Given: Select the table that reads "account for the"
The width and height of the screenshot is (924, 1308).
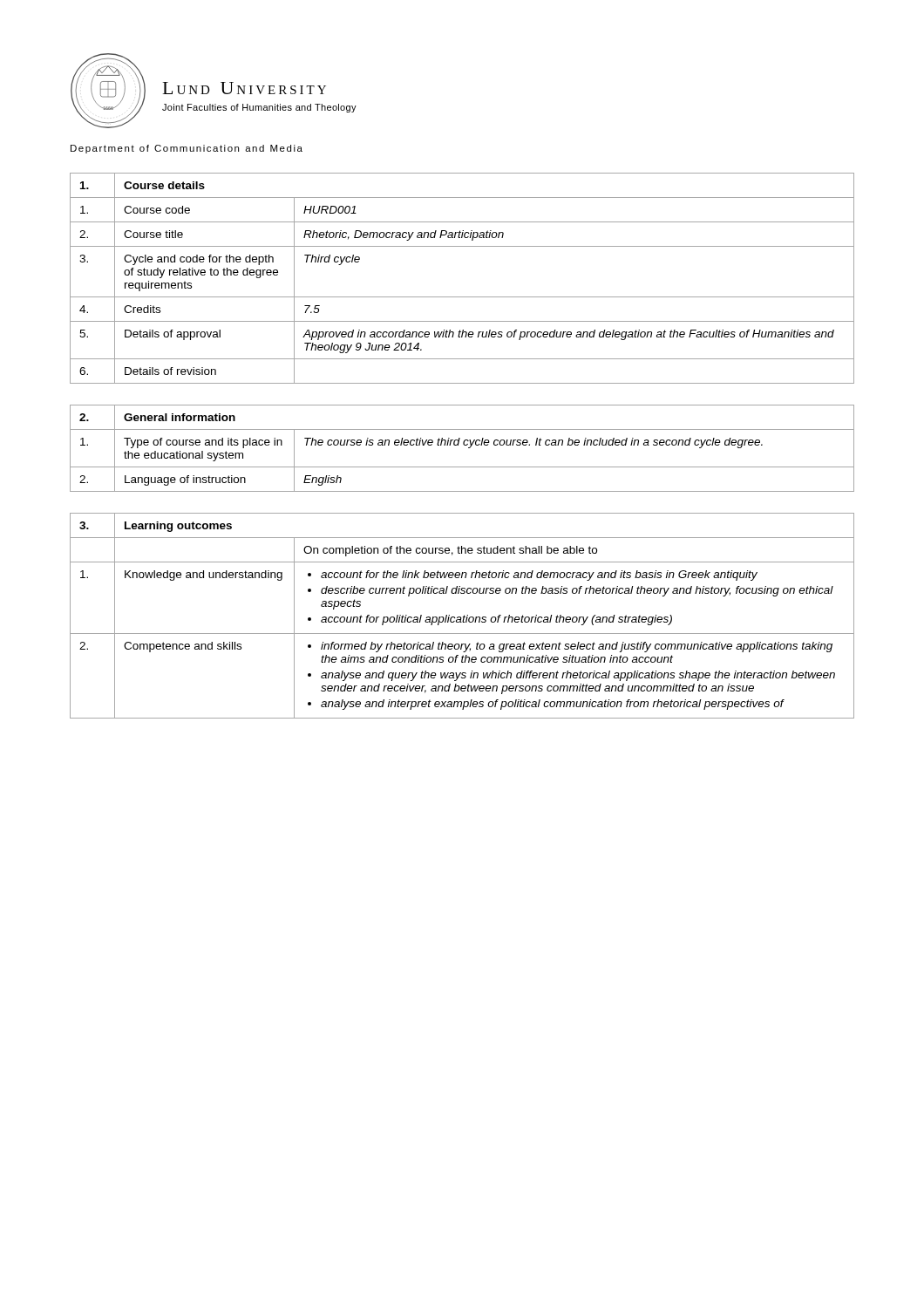Looking at the screenshot, I should pyautogui.click(x=462, y=616).
